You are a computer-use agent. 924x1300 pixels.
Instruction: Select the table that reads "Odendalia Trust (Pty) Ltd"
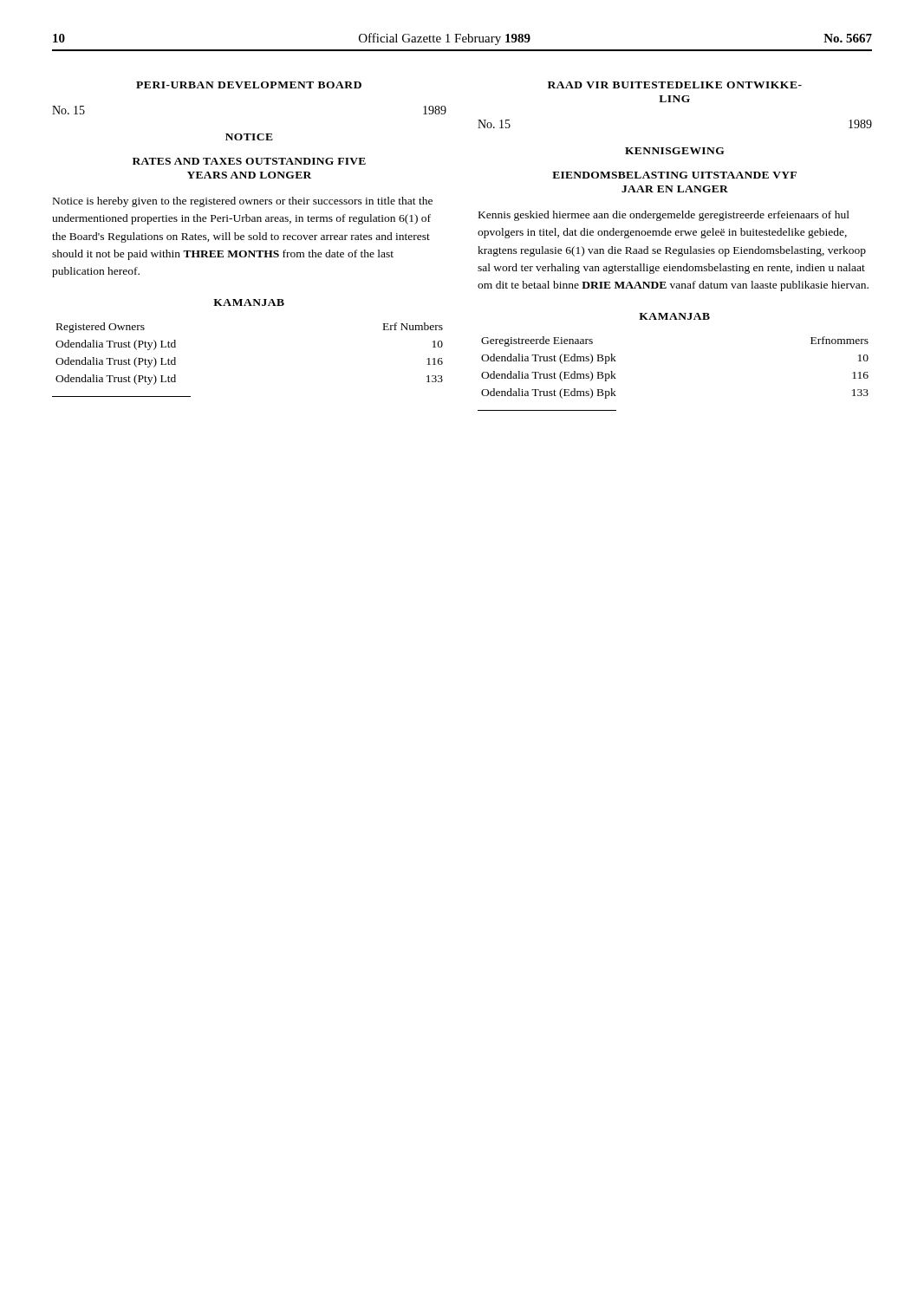[249, 358]
